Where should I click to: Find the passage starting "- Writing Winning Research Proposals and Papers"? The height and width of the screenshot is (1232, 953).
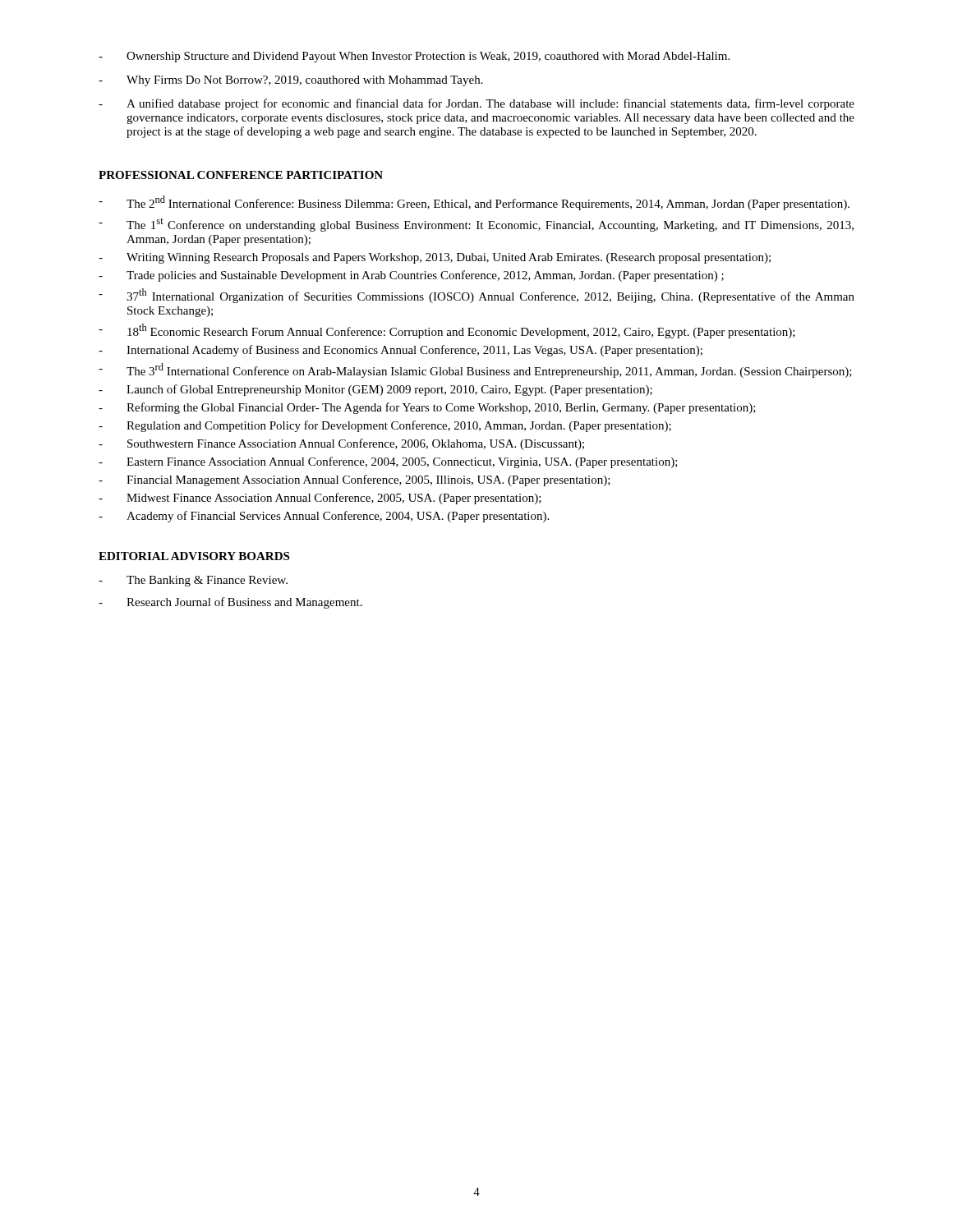(476, 257)
